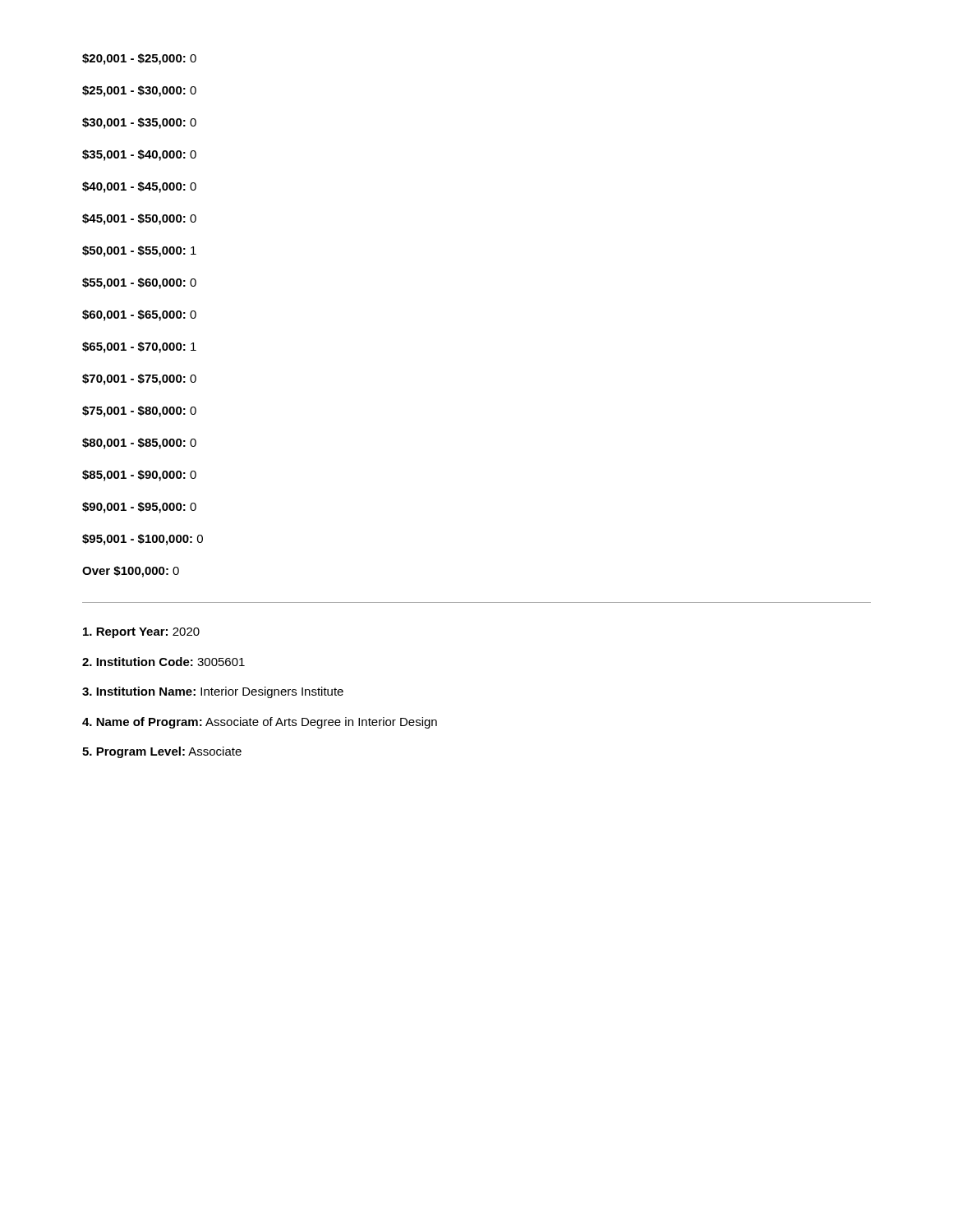This screenshot has height=1232, width=953.
Task: Locate the text "$90,001 - $95,000: 0"
Action: point(139,506)
